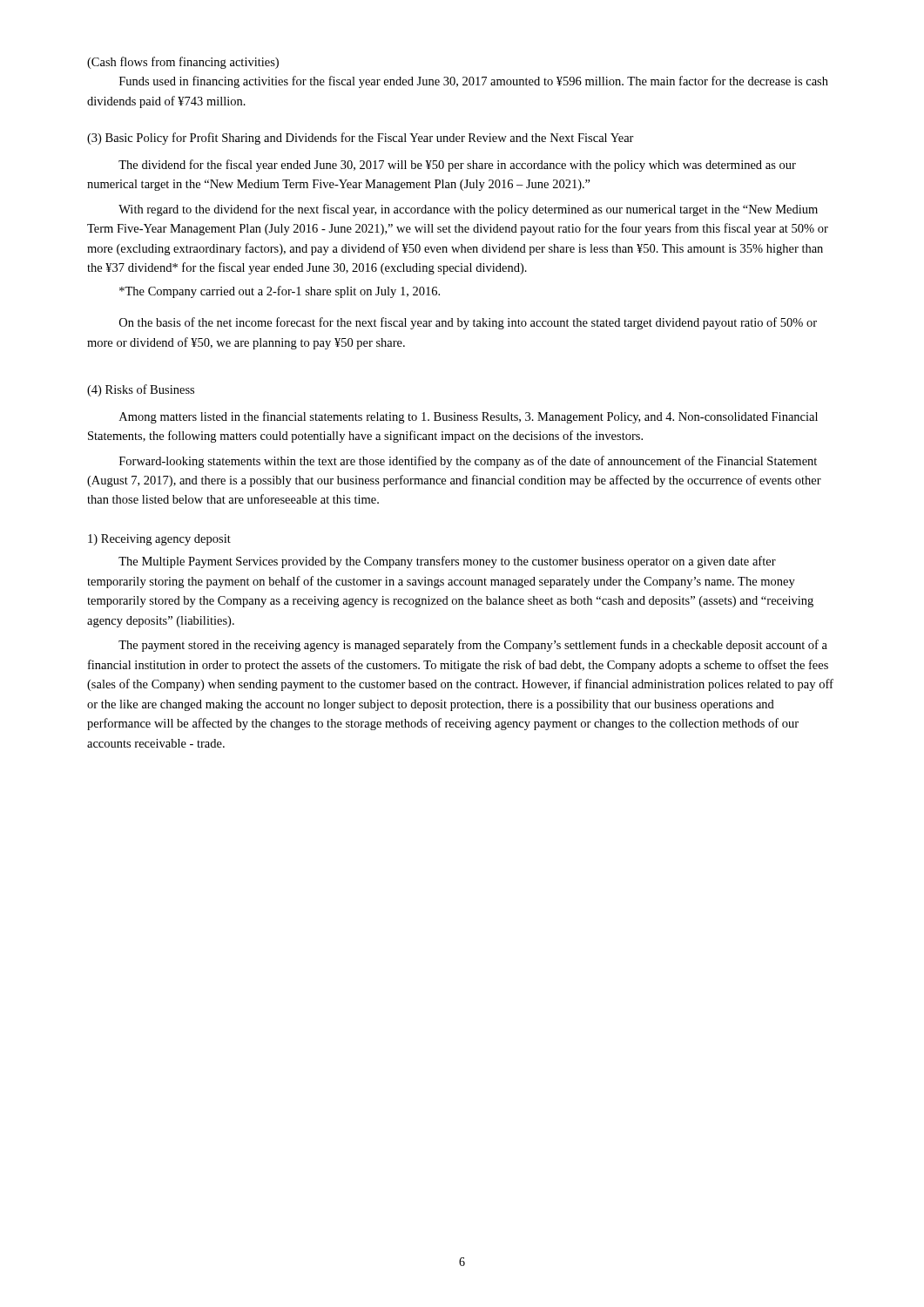The width and height of the screenshot is (924, 1307).
Task: Find the text block that says "The payment stored in"
Action: pos(462,694)
